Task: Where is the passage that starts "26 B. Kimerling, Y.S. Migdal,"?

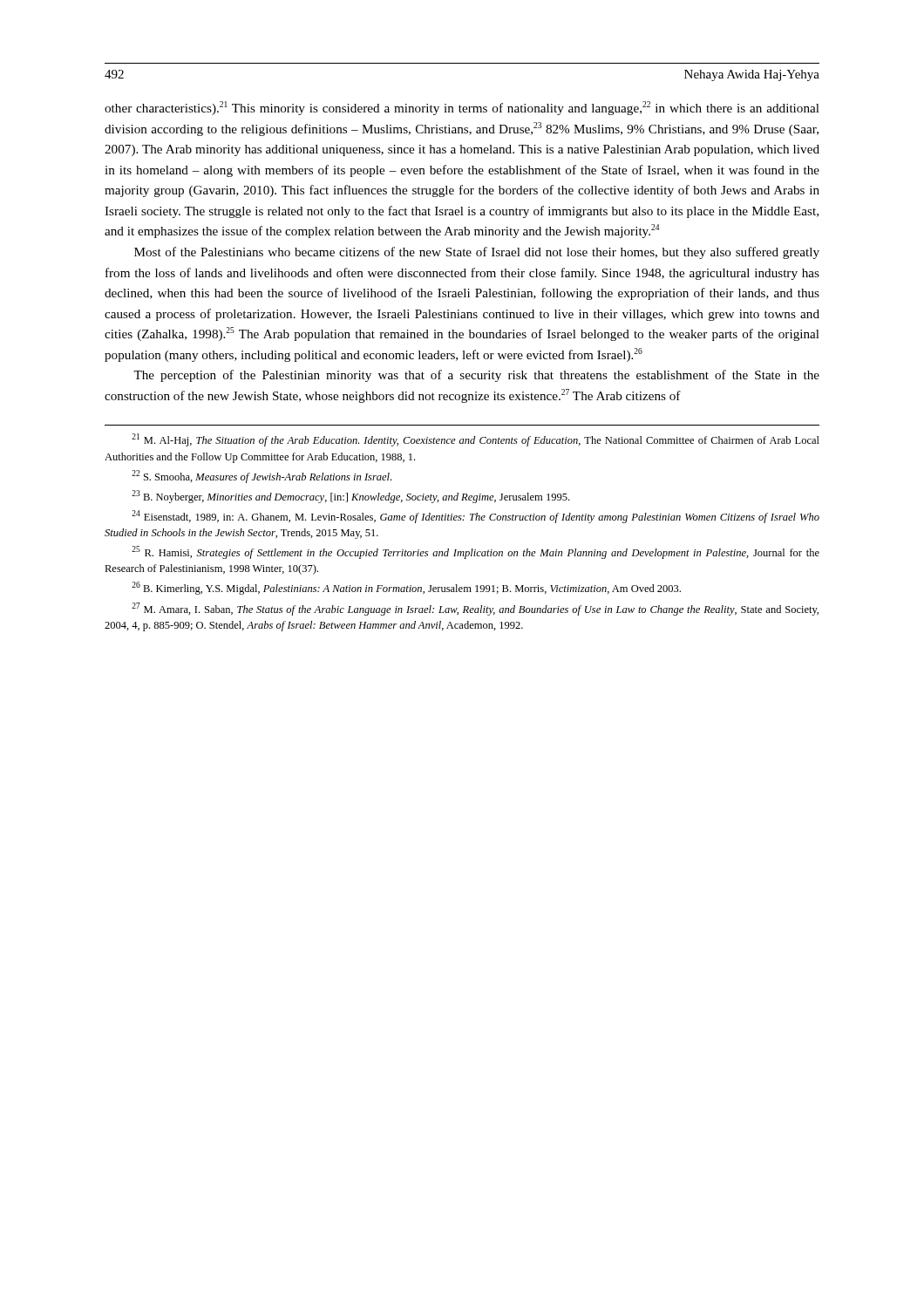Action: pos(407,588)
